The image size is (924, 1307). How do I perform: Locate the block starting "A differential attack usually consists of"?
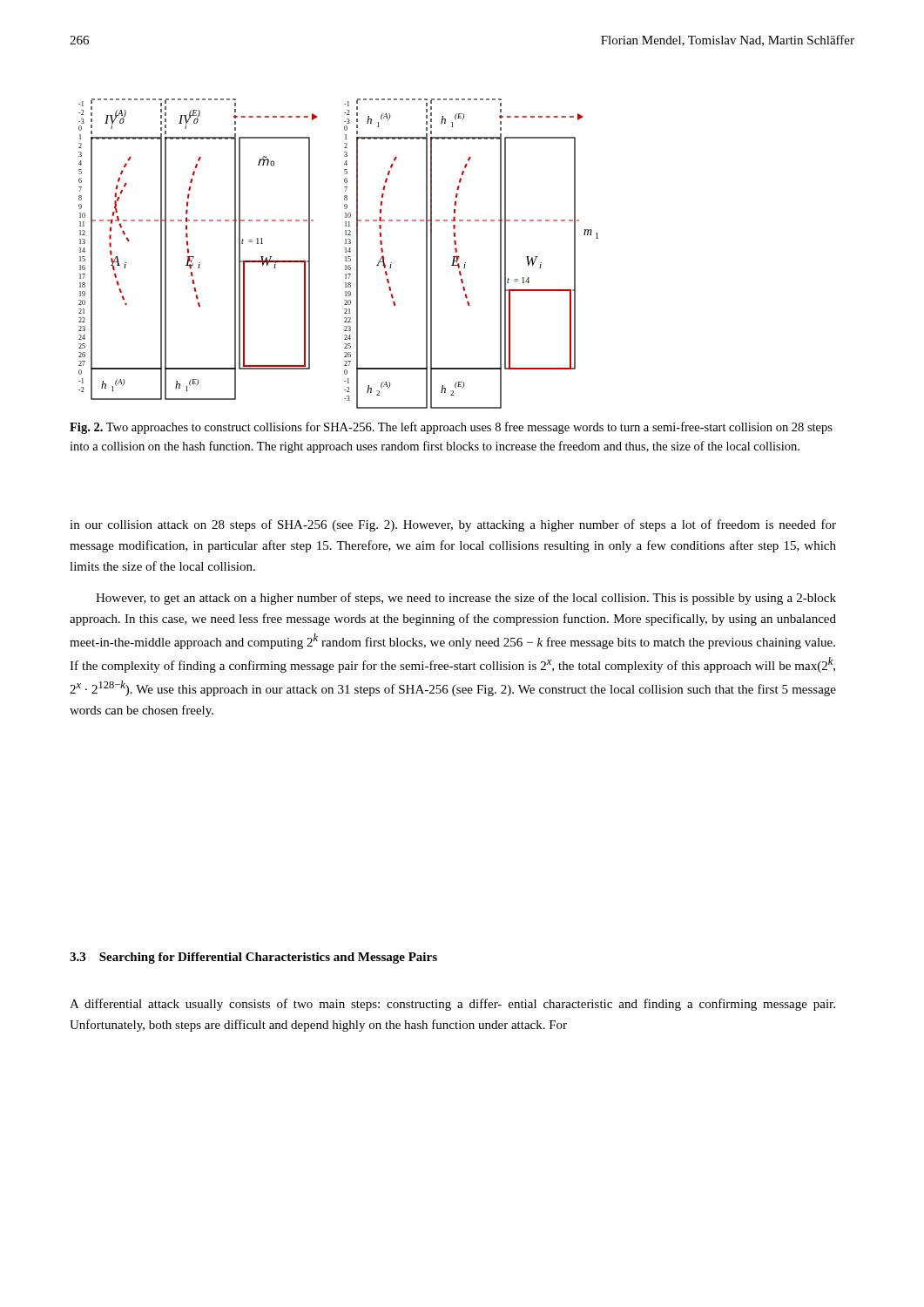click(x=453, y=1014)
